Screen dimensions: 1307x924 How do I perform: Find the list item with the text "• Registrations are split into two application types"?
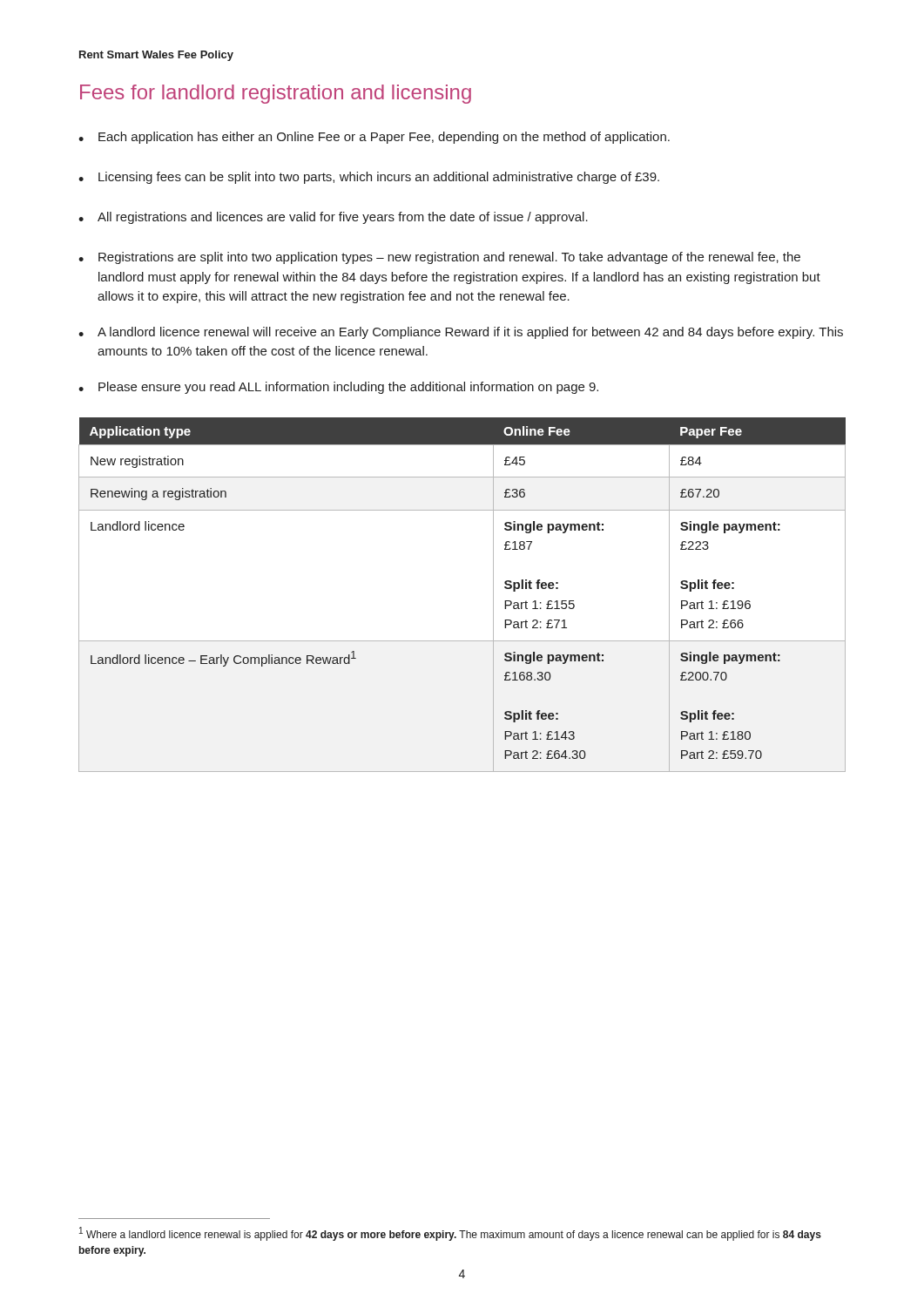[462, 277]
